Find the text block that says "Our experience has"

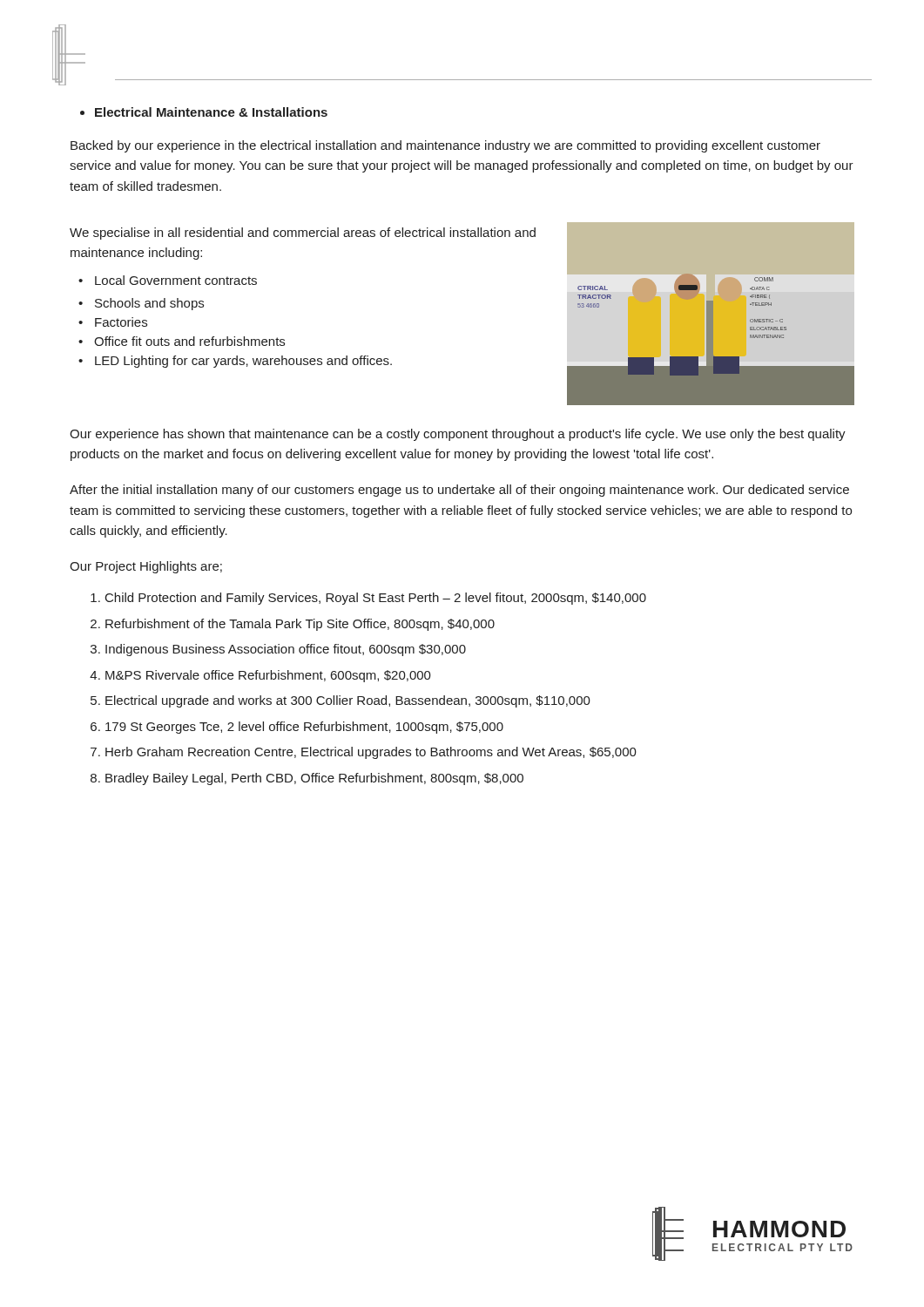click(x=457, y=443)
